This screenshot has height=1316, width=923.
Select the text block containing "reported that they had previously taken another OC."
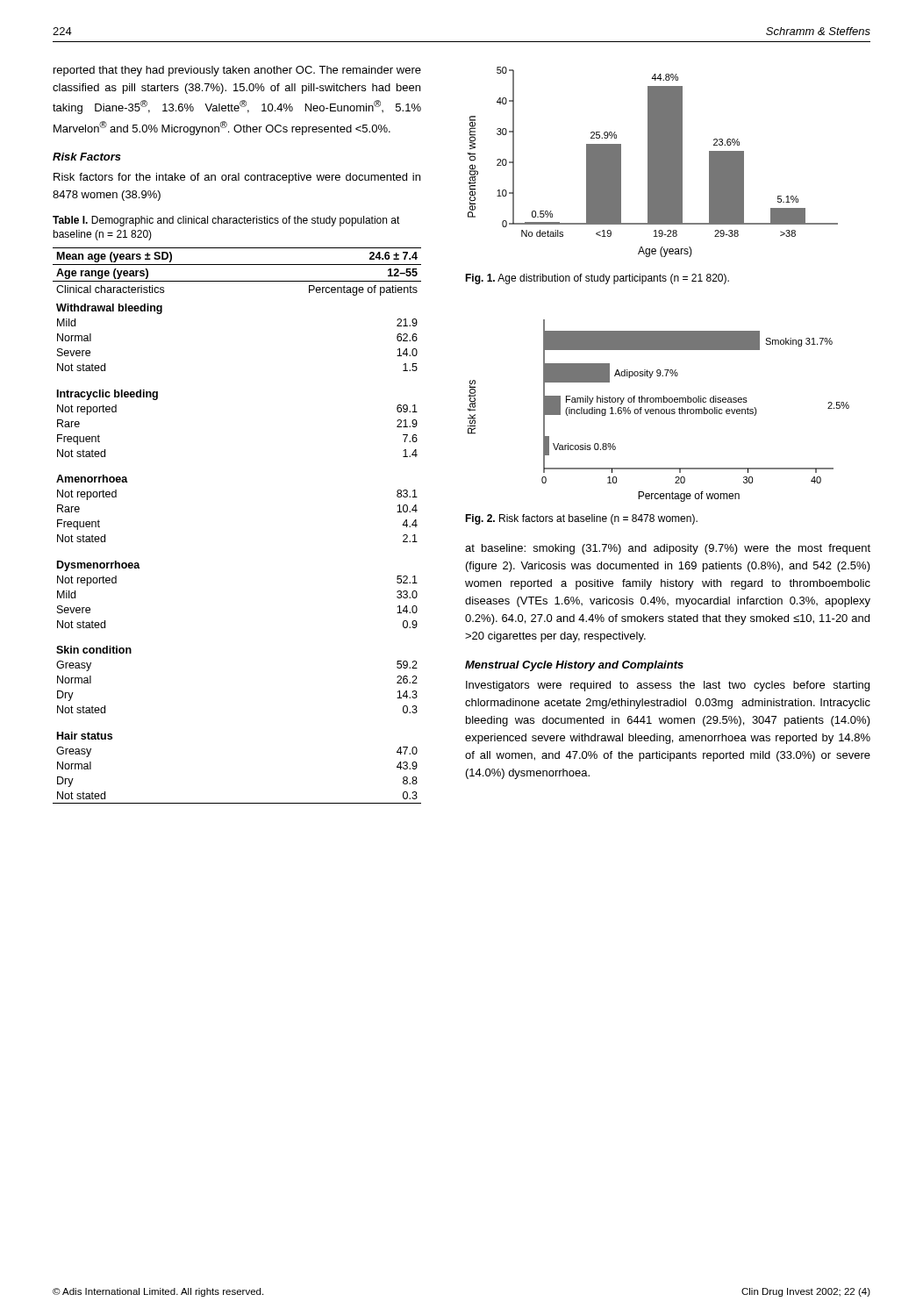click(x=237, y=99)
